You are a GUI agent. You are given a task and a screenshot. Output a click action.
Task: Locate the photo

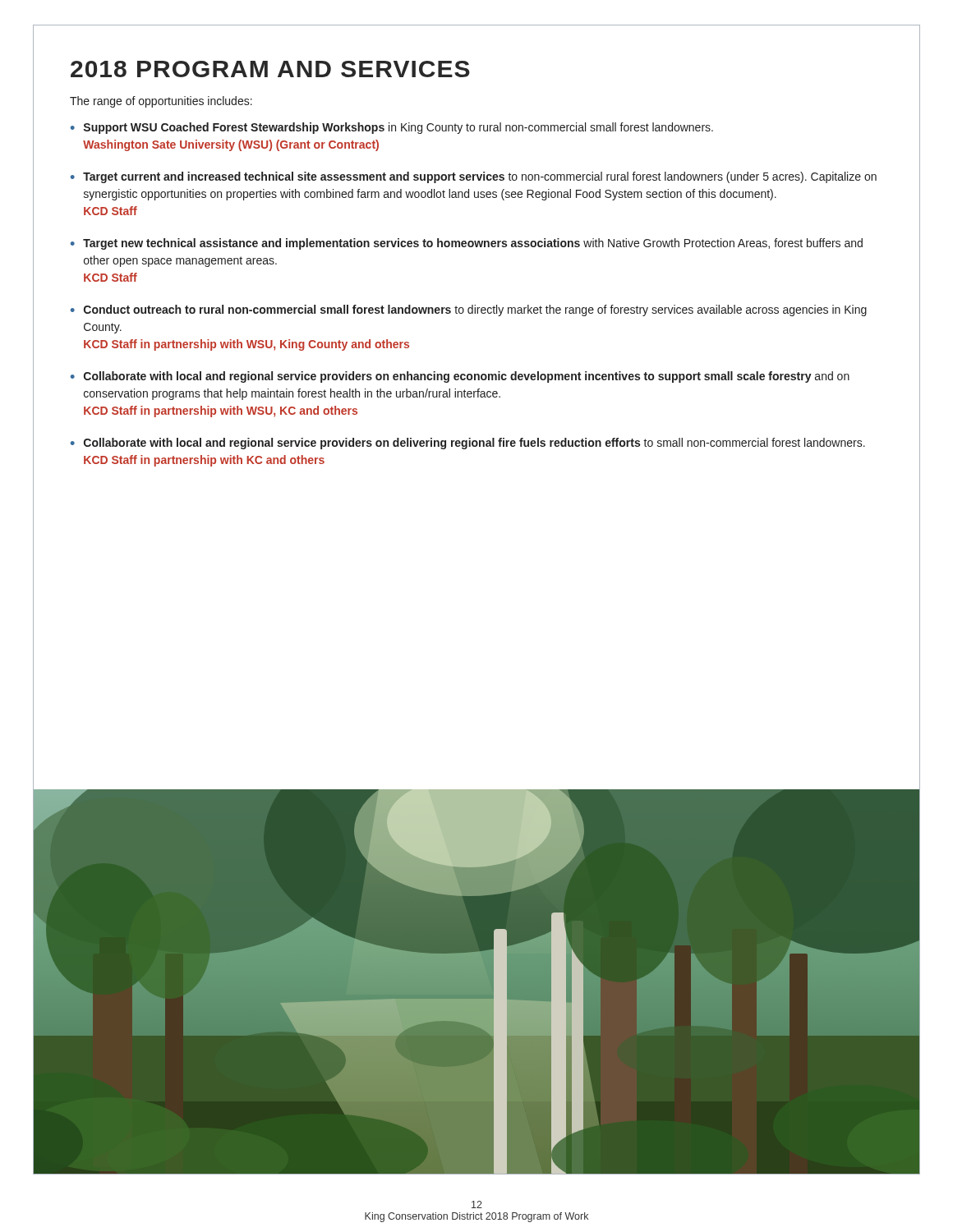click(x=476, y=982)
